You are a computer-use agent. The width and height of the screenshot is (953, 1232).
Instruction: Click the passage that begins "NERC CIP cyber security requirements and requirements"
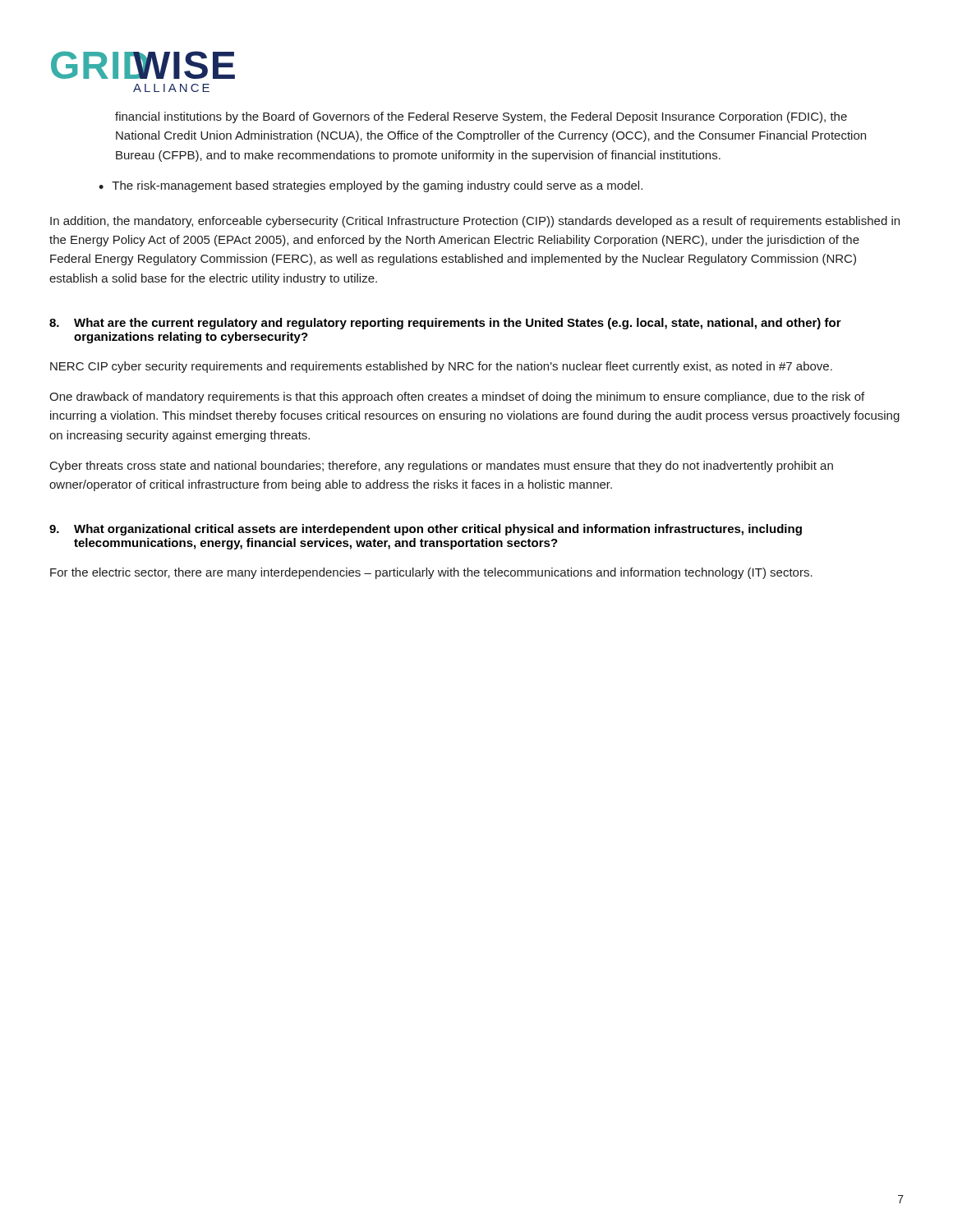[441, 366]
